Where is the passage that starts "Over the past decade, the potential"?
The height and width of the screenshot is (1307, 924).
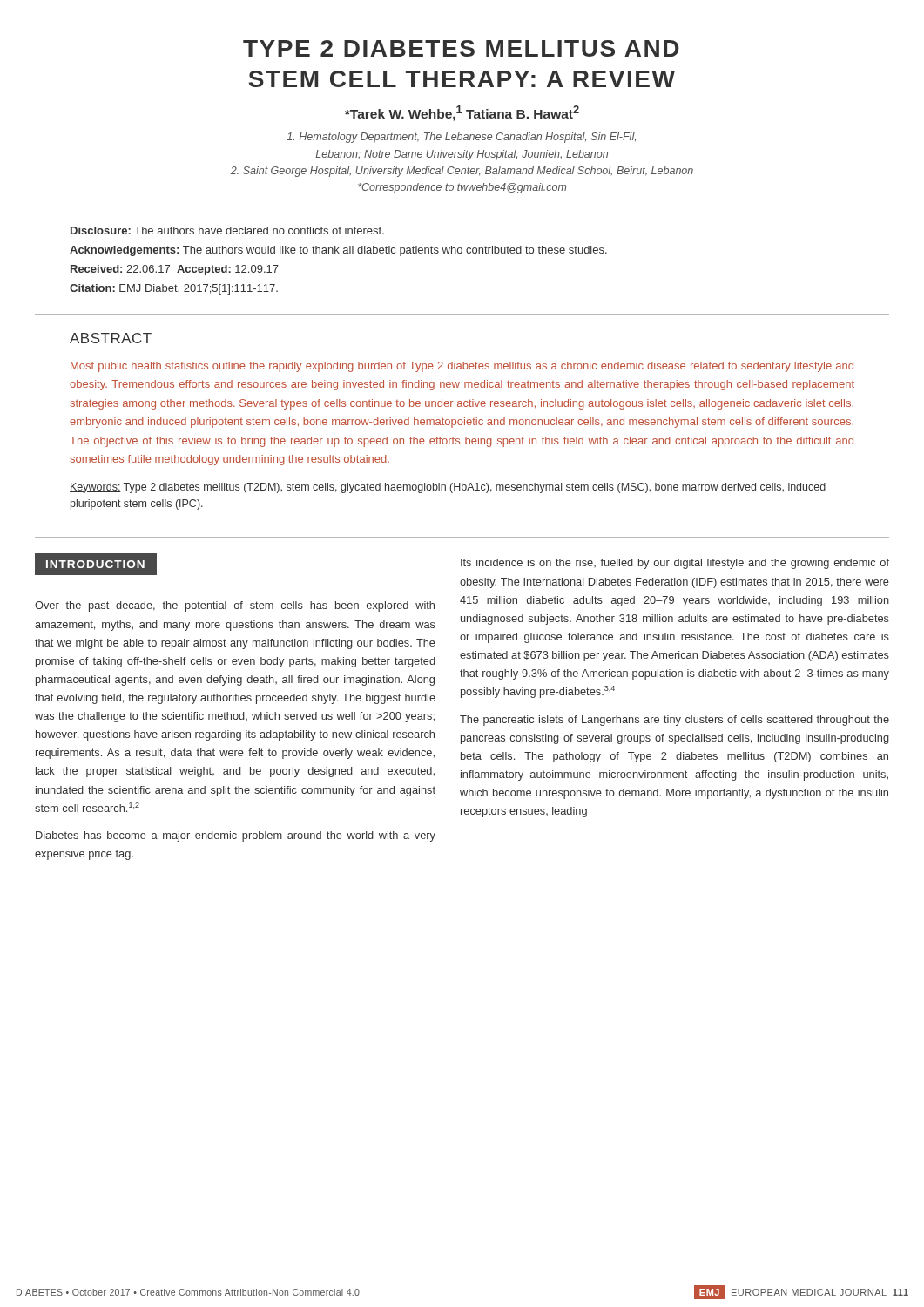(x=235, y=730)
